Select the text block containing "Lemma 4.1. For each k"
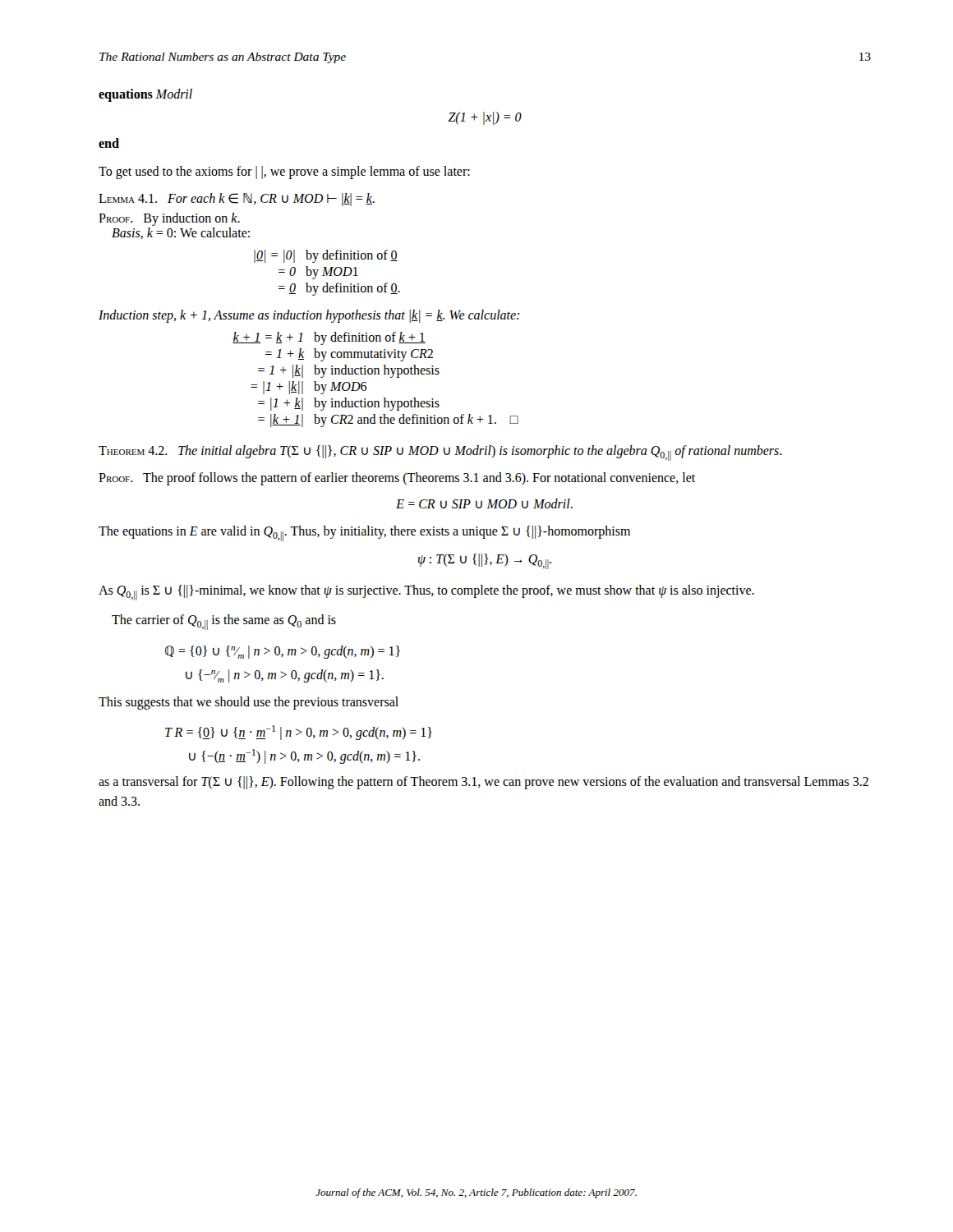This screenshot has height=1232, width=953. tap(237, 198)
